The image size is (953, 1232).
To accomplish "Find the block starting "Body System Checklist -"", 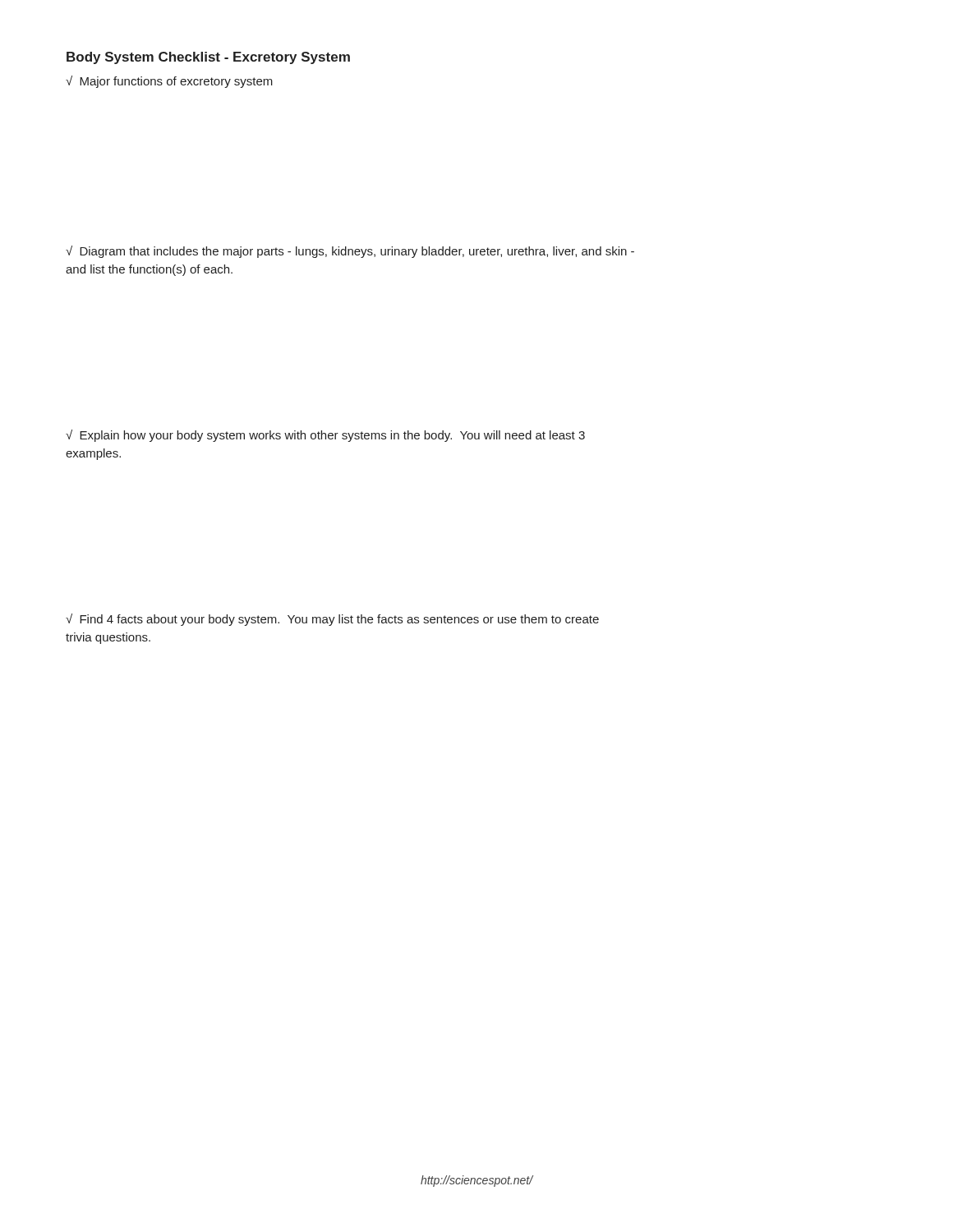I will 208,57.
